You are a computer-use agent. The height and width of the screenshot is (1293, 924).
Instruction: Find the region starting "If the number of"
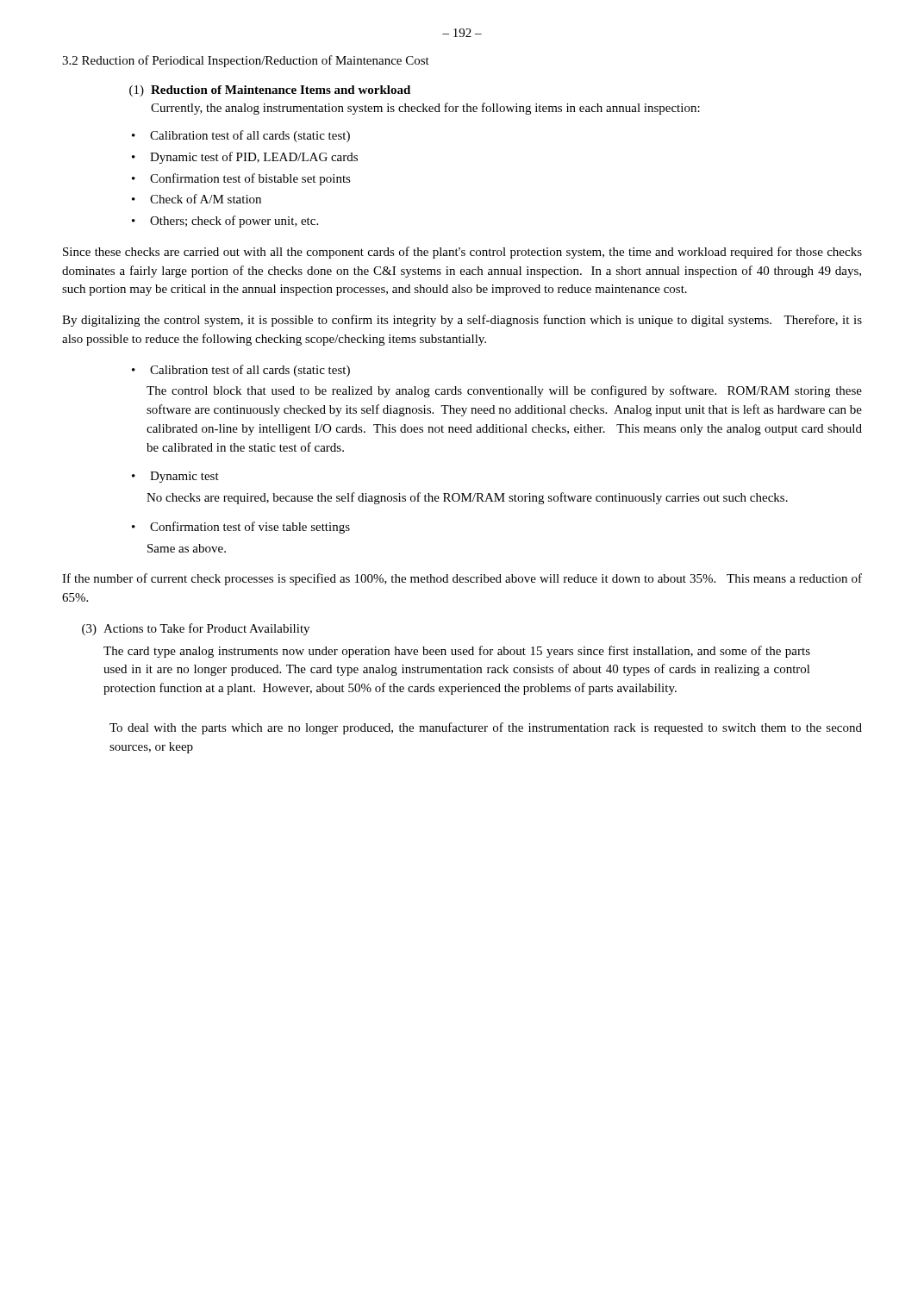pos(462,588)
